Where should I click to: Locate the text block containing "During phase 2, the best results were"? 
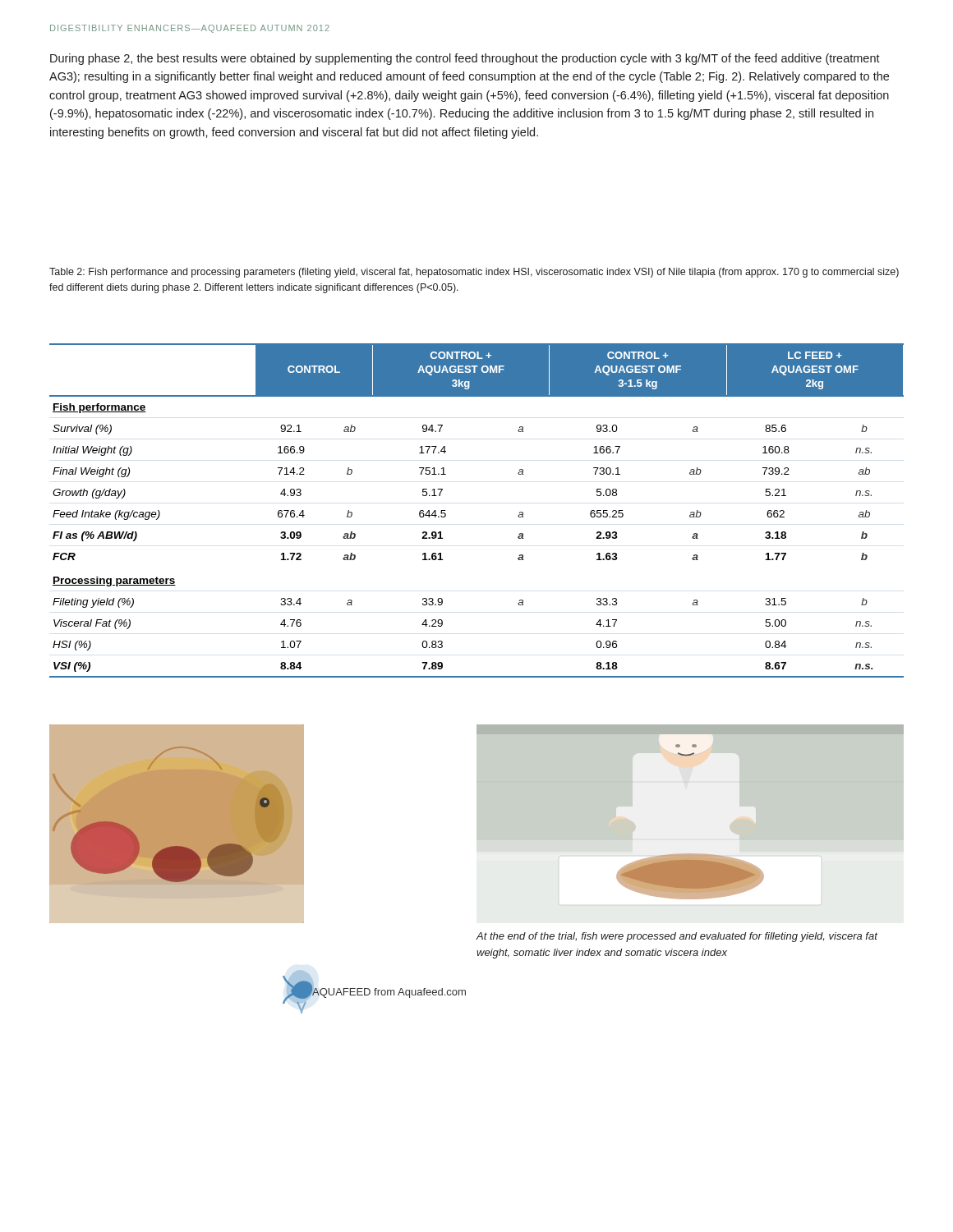pos(469,95)
